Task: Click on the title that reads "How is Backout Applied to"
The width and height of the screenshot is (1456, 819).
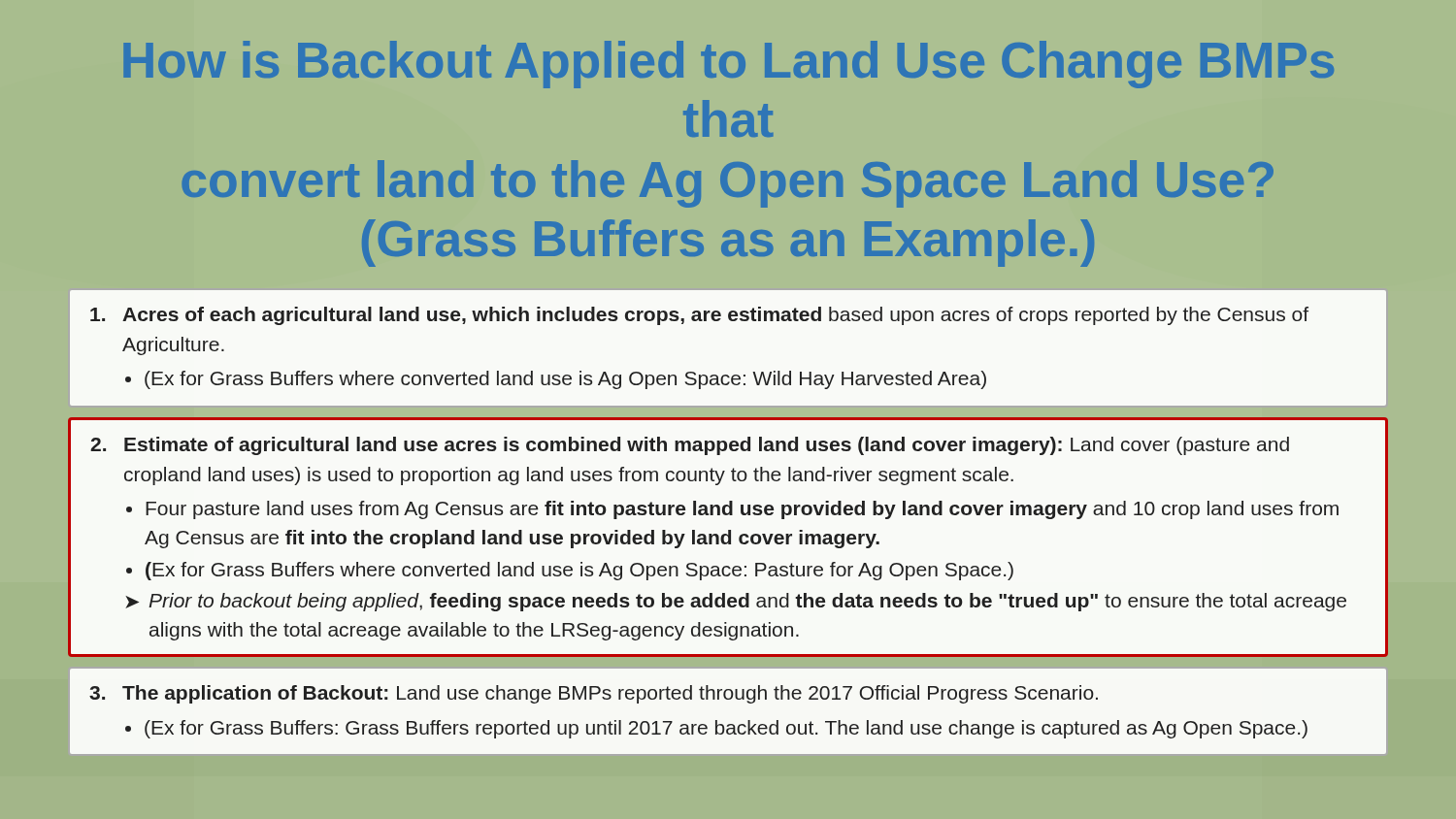Action: pos(728,149)
